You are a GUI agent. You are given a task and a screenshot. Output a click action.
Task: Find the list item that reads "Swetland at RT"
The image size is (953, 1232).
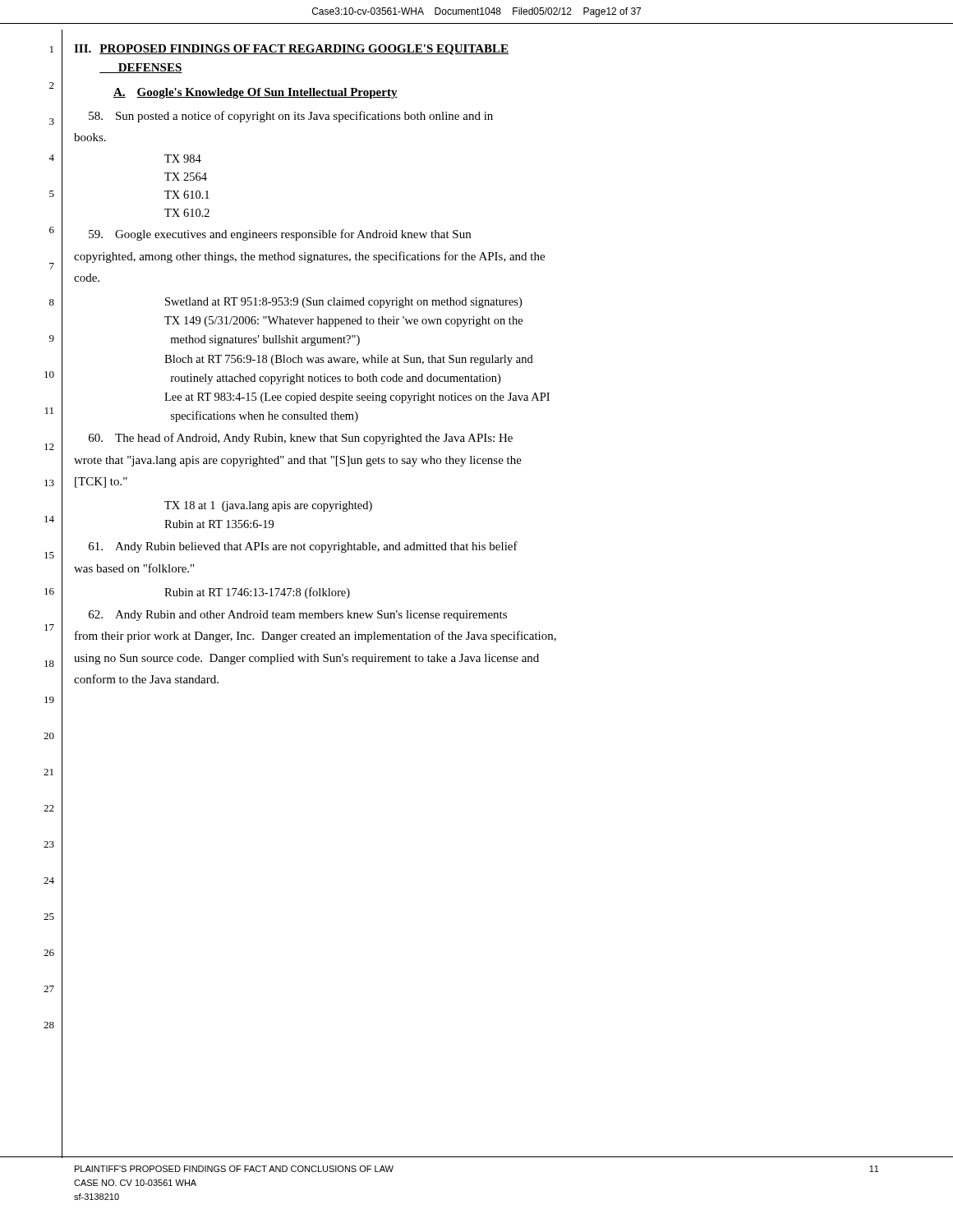(357, 359)
